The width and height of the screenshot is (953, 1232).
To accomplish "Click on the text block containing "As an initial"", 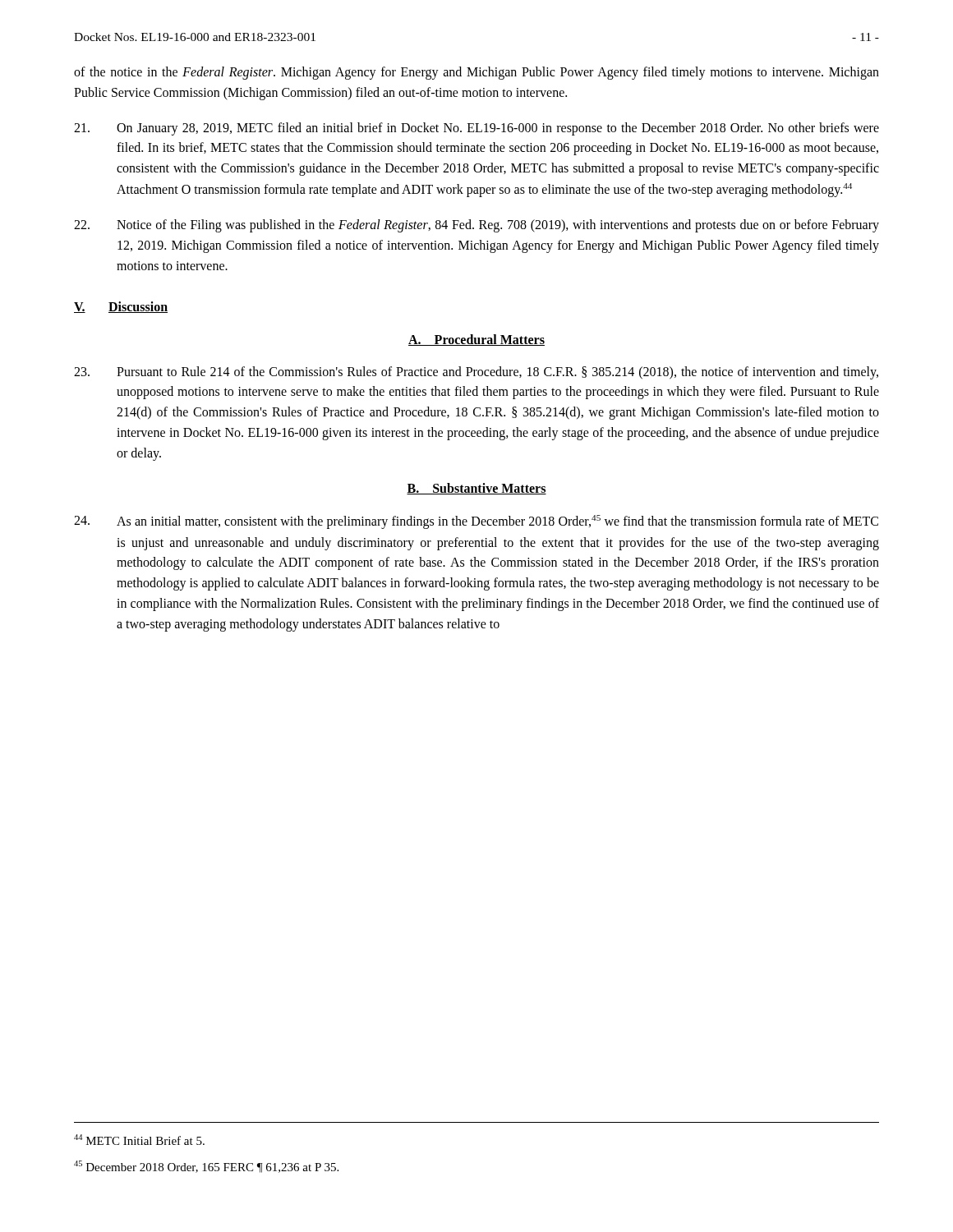I will tap(476, 573).
